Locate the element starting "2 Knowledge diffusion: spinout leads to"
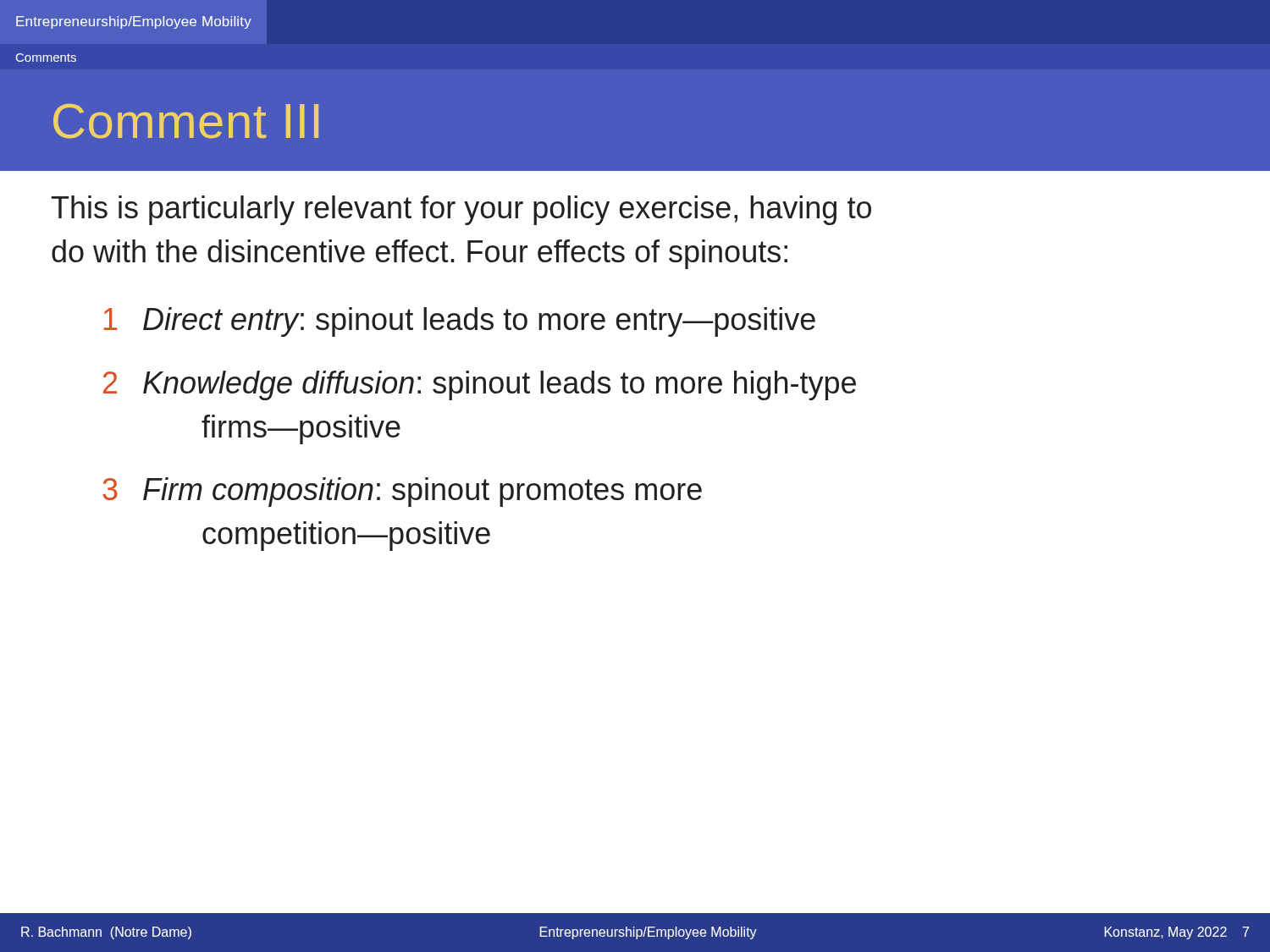Screen dimensions: 952x1270 (x=660, y=405)
